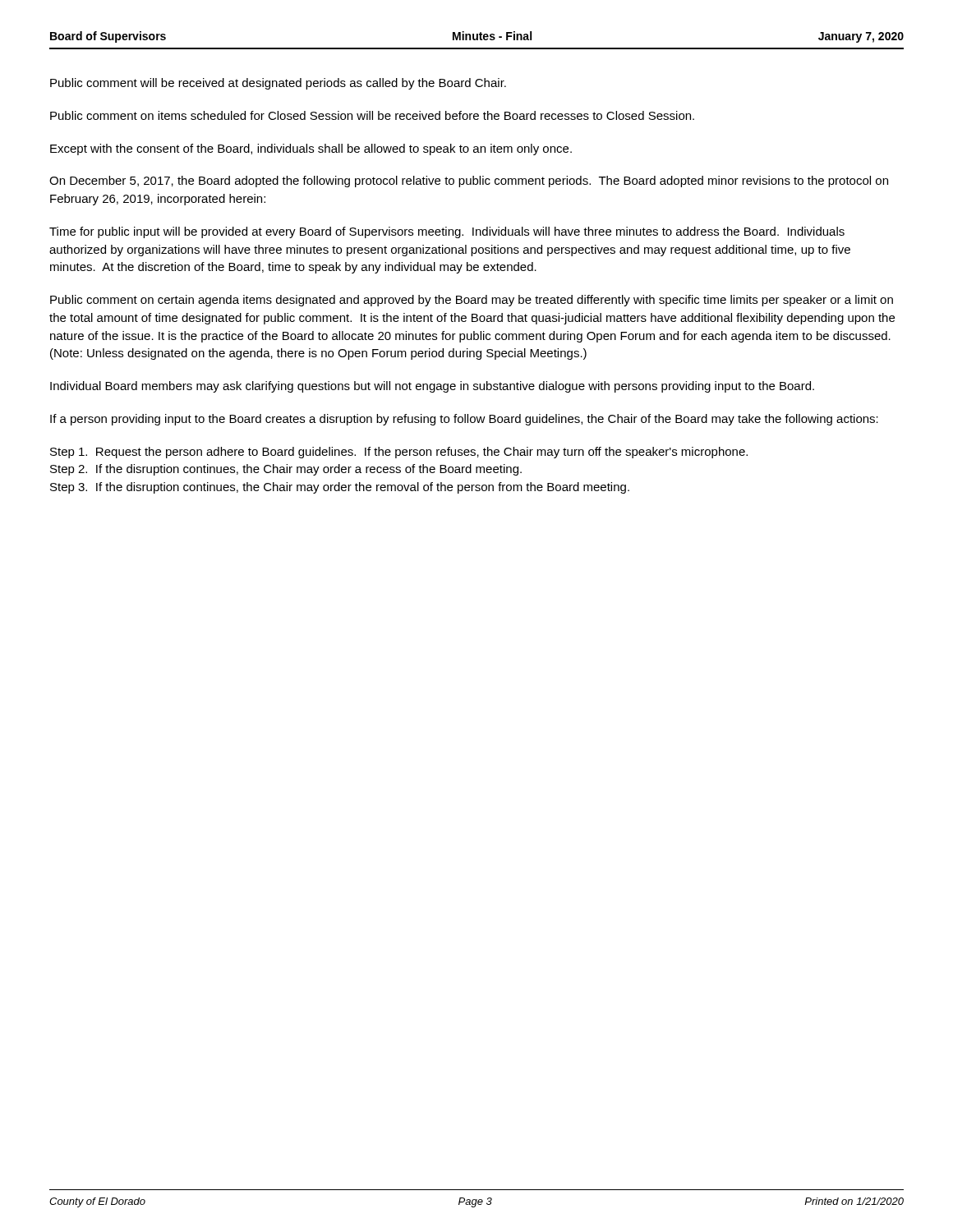Locate the text block containing "Step 1. Request the"
Viewport: 953px width, 1232px height.
click(399, 469)
